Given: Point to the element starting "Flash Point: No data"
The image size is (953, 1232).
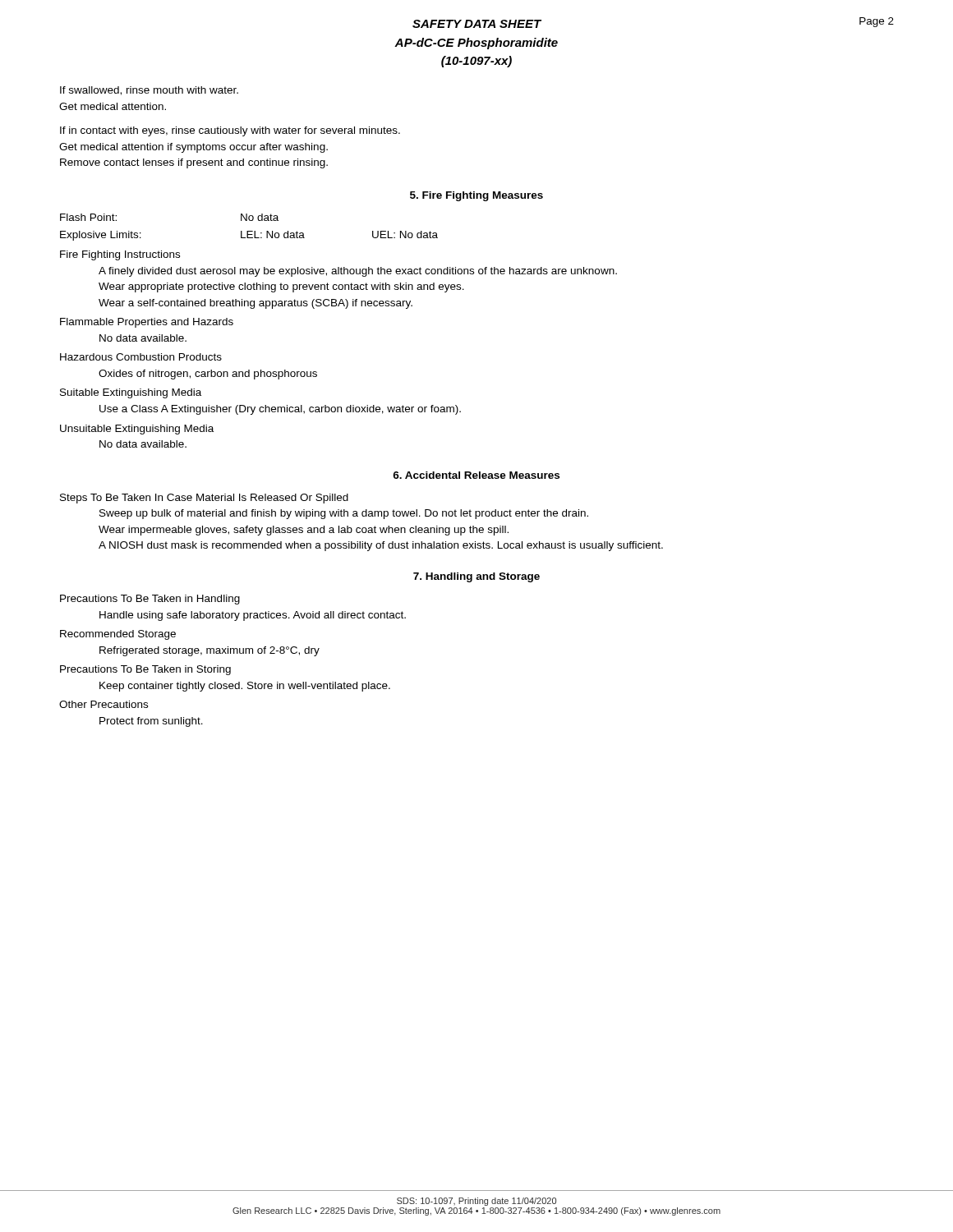Looking at the screenshot, I should click(x=93, y=218).
